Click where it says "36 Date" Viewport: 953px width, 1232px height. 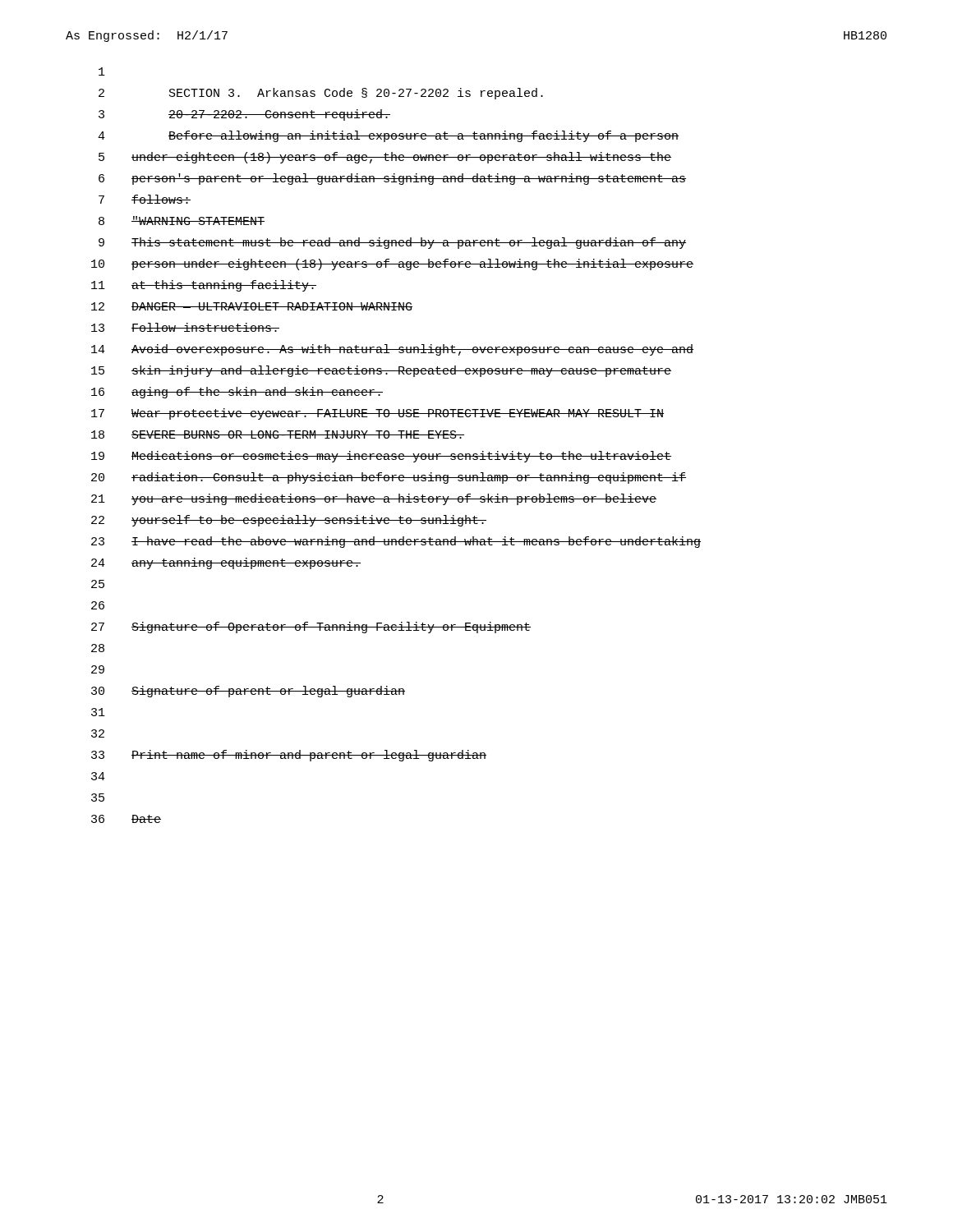click(x=113, y=820)
